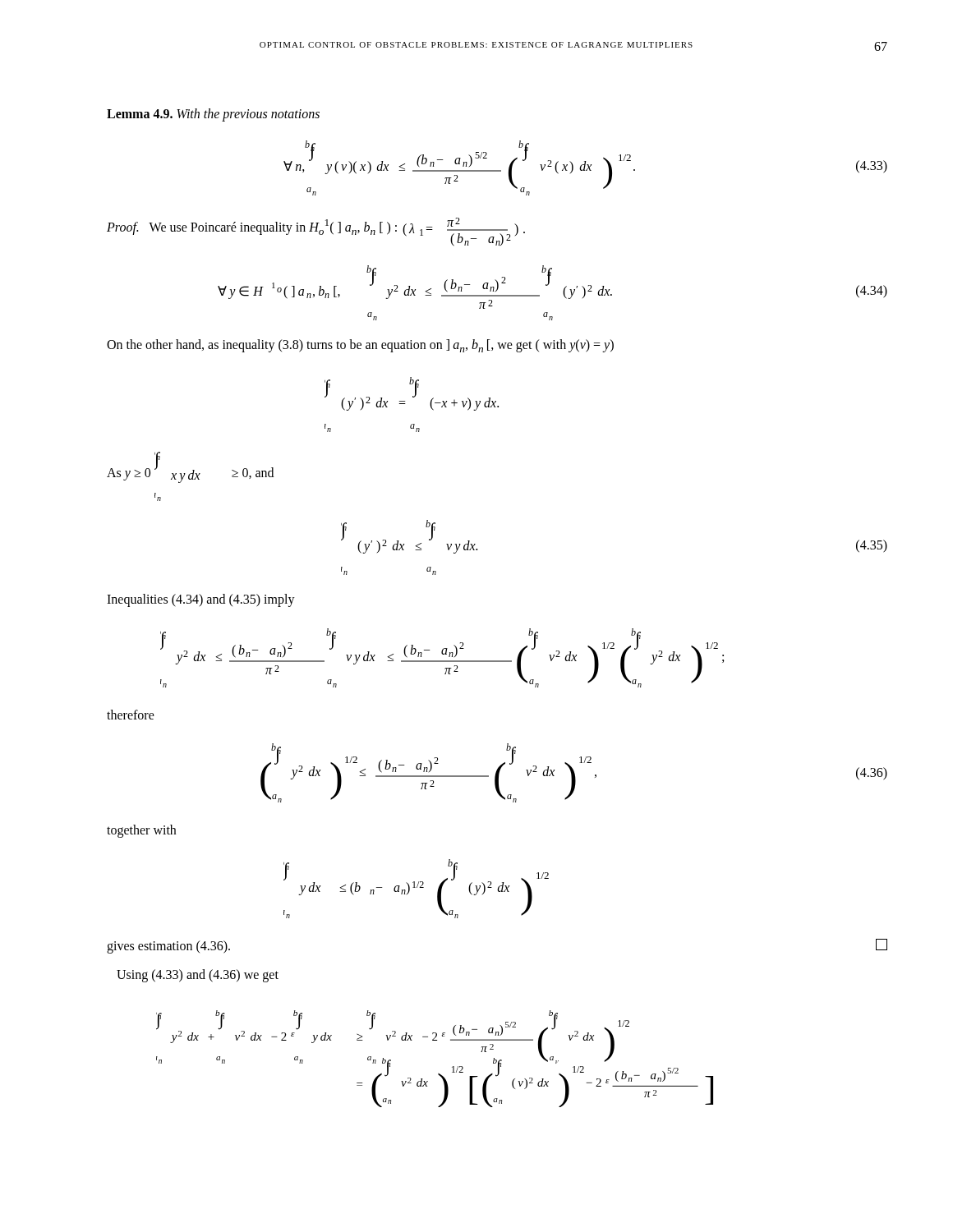Find the block starting "On the other"
Viewport: 953px width, 1232px height.
(x=360, y=346)
